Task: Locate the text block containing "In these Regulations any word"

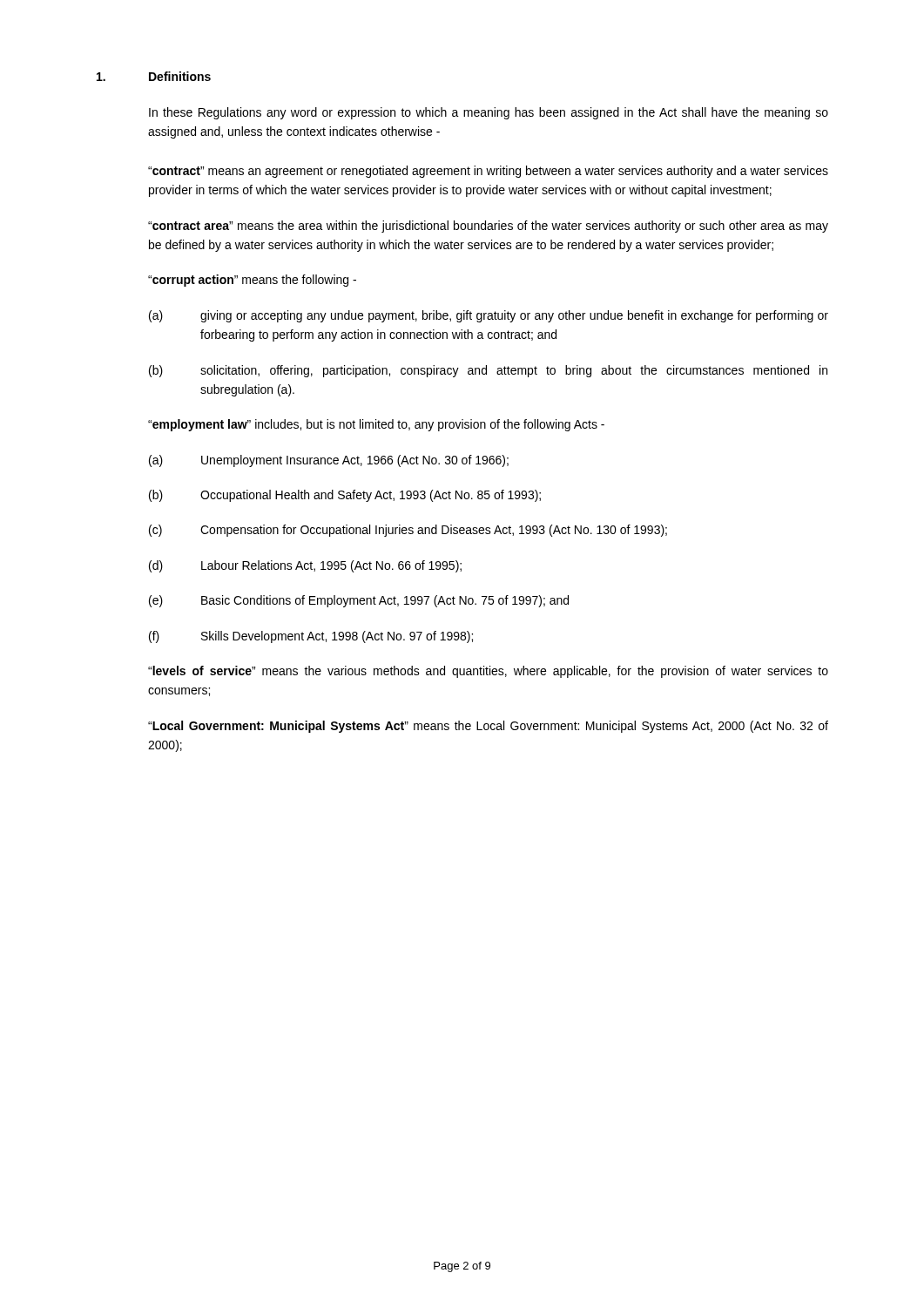Action: click(x=488, y=122)
